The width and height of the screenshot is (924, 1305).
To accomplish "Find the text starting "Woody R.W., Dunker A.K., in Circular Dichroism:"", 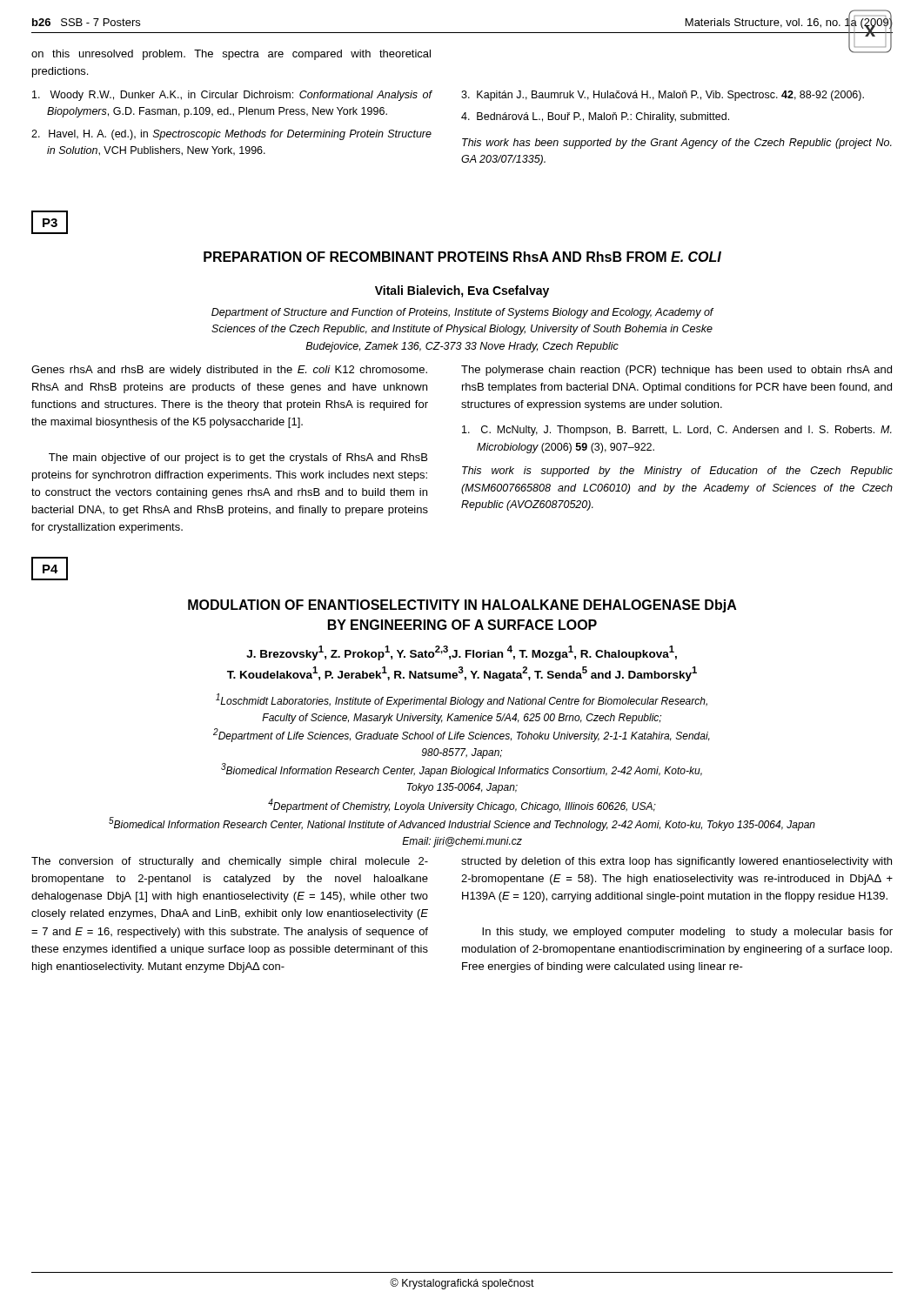I will coord(231,103).
